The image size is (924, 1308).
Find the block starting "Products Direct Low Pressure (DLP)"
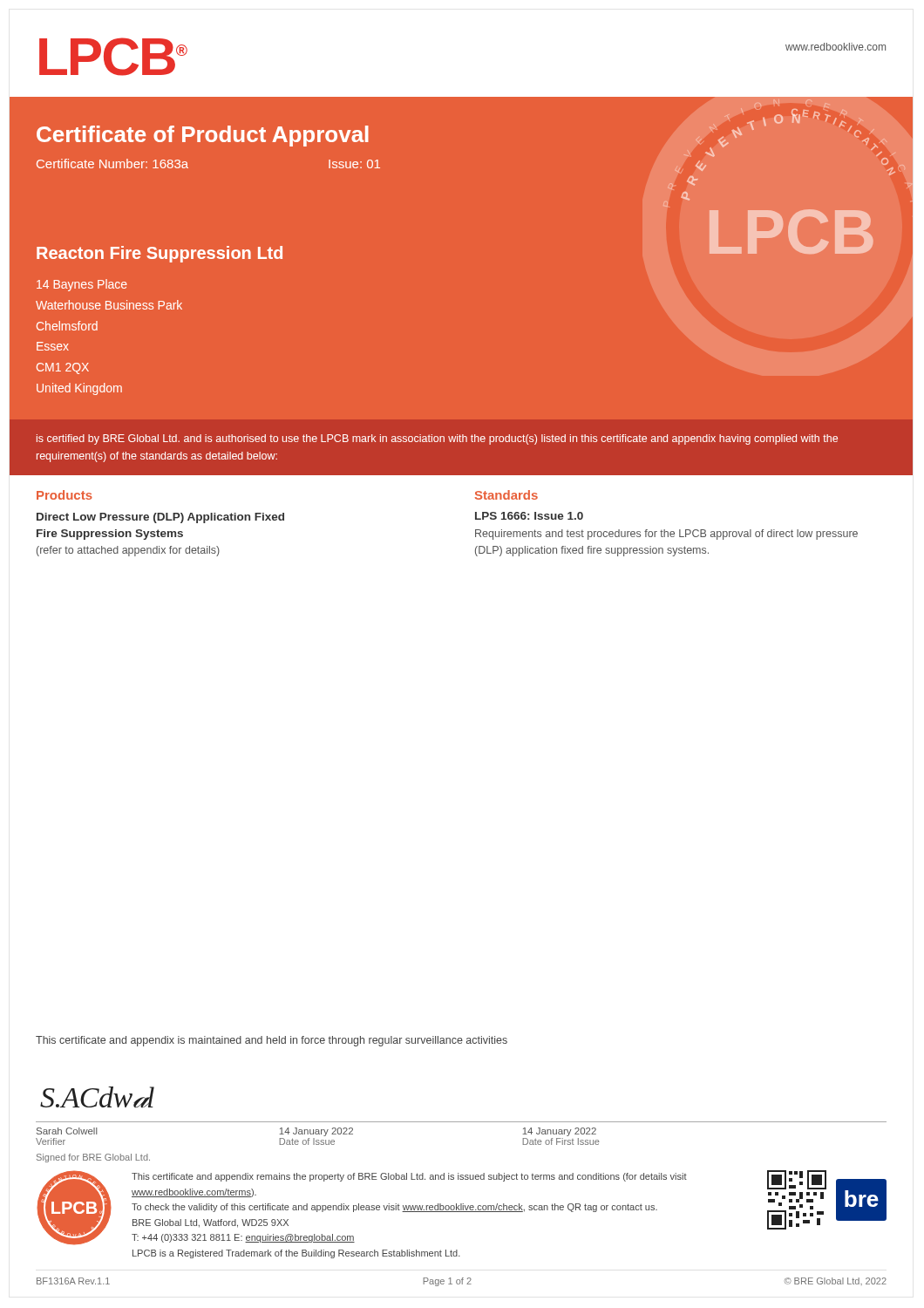pyautogui.click(x=242, y=522)
